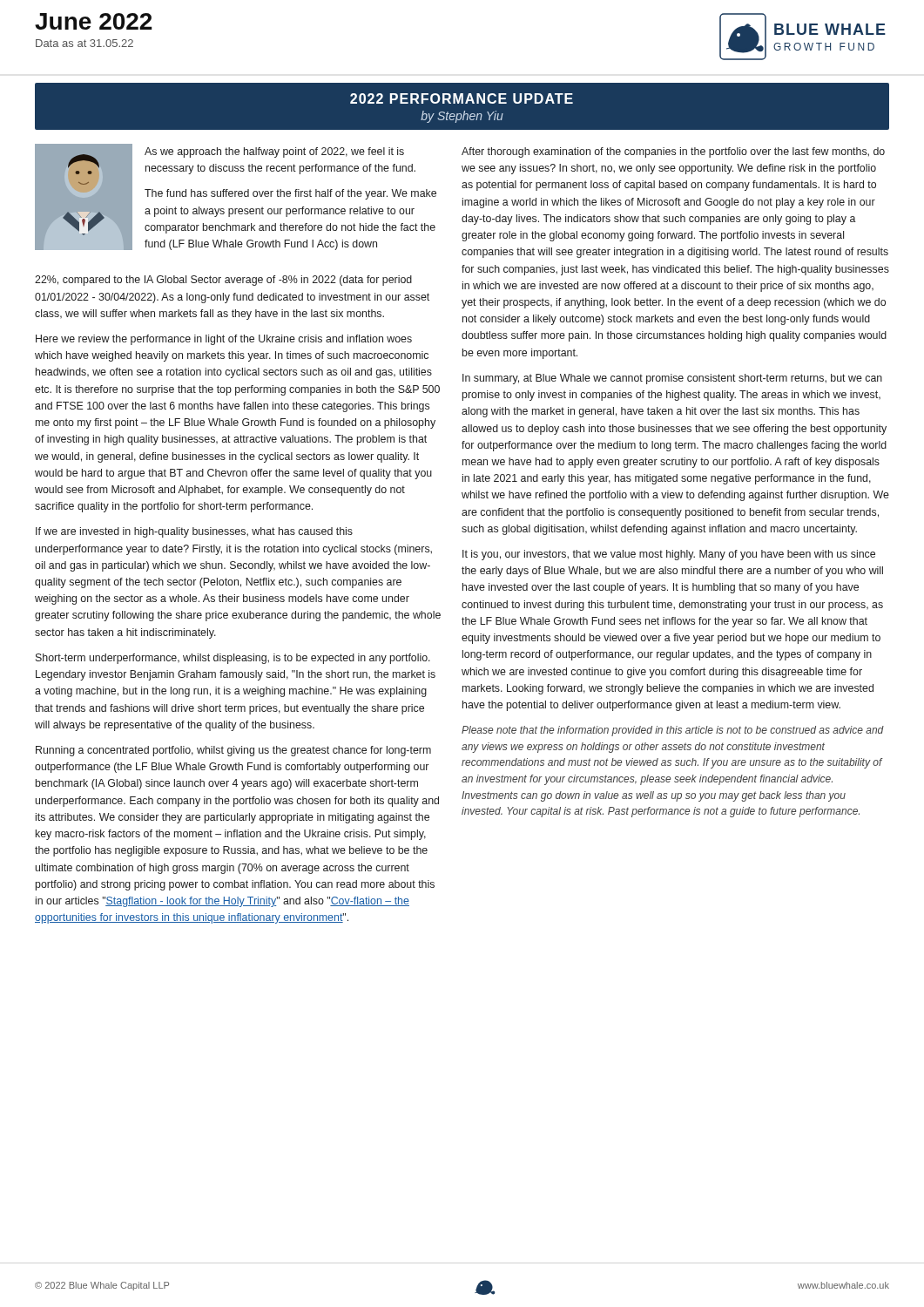Click on the passage starting "June 2022 Data as at"
The width and height of the screenshot is (924, 1307).
[x=94, y=29]
